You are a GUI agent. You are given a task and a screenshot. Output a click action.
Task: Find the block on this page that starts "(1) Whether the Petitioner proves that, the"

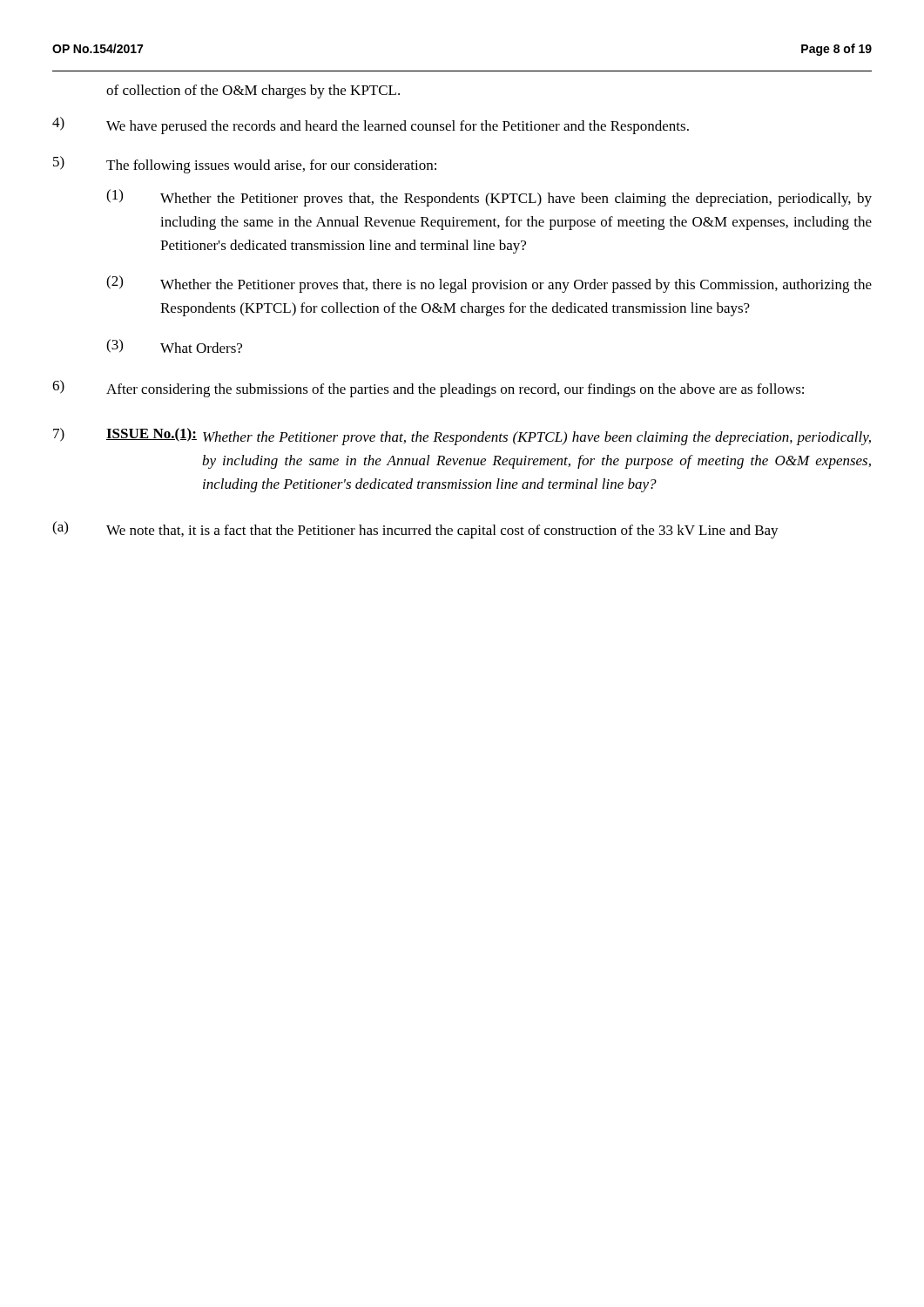point(489,222)
